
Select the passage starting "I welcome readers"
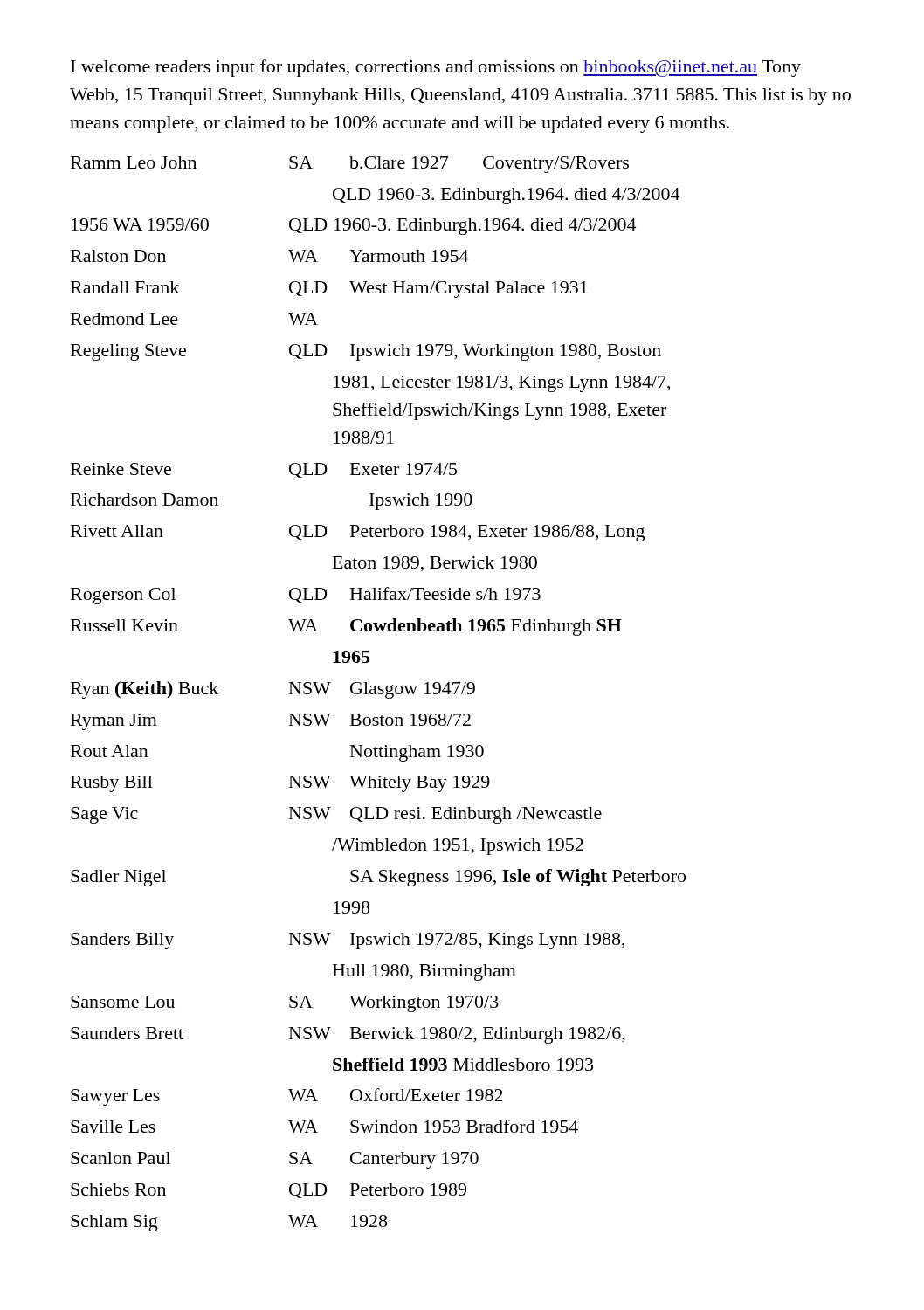coord(461,94)
